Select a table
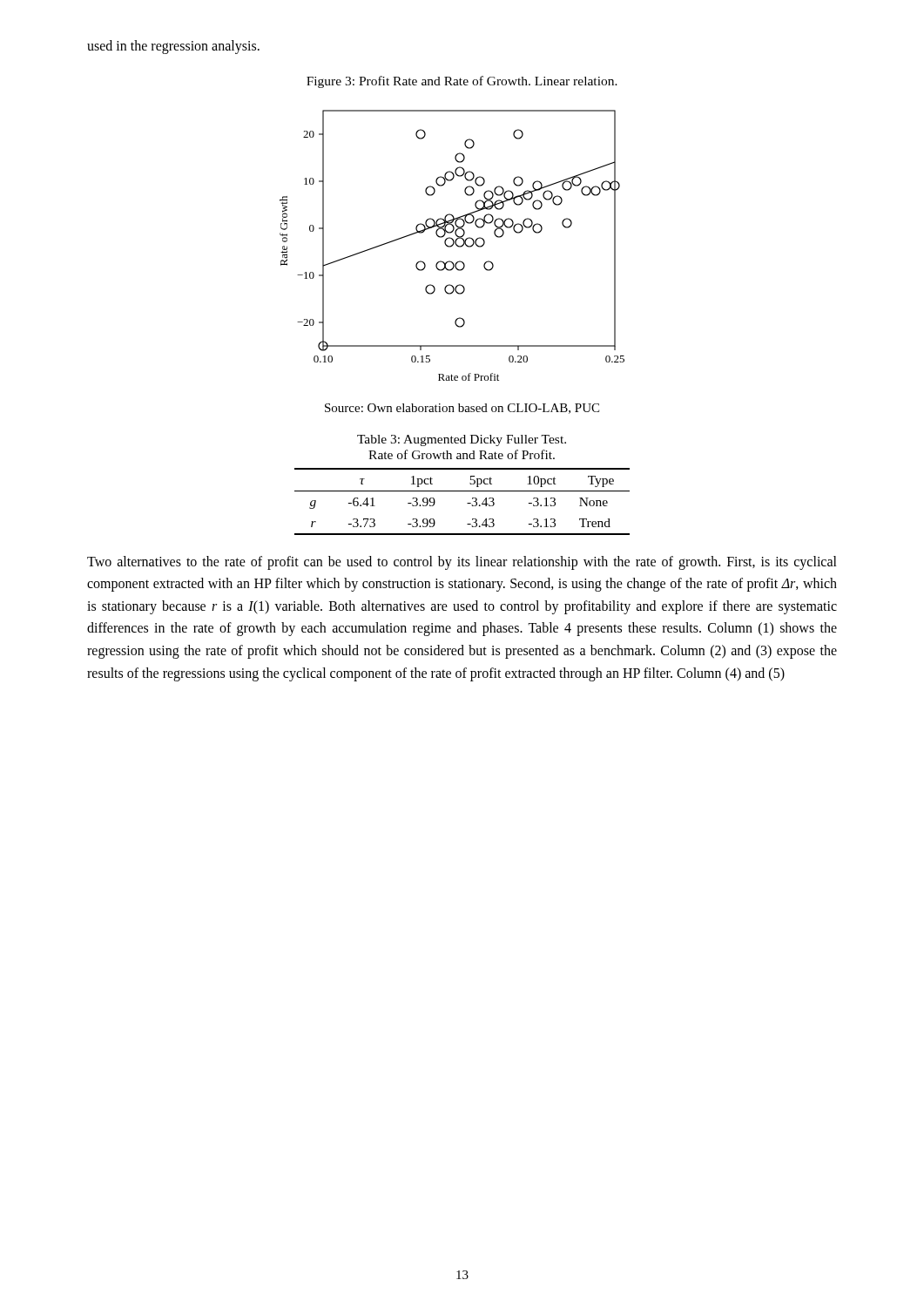 462,501
